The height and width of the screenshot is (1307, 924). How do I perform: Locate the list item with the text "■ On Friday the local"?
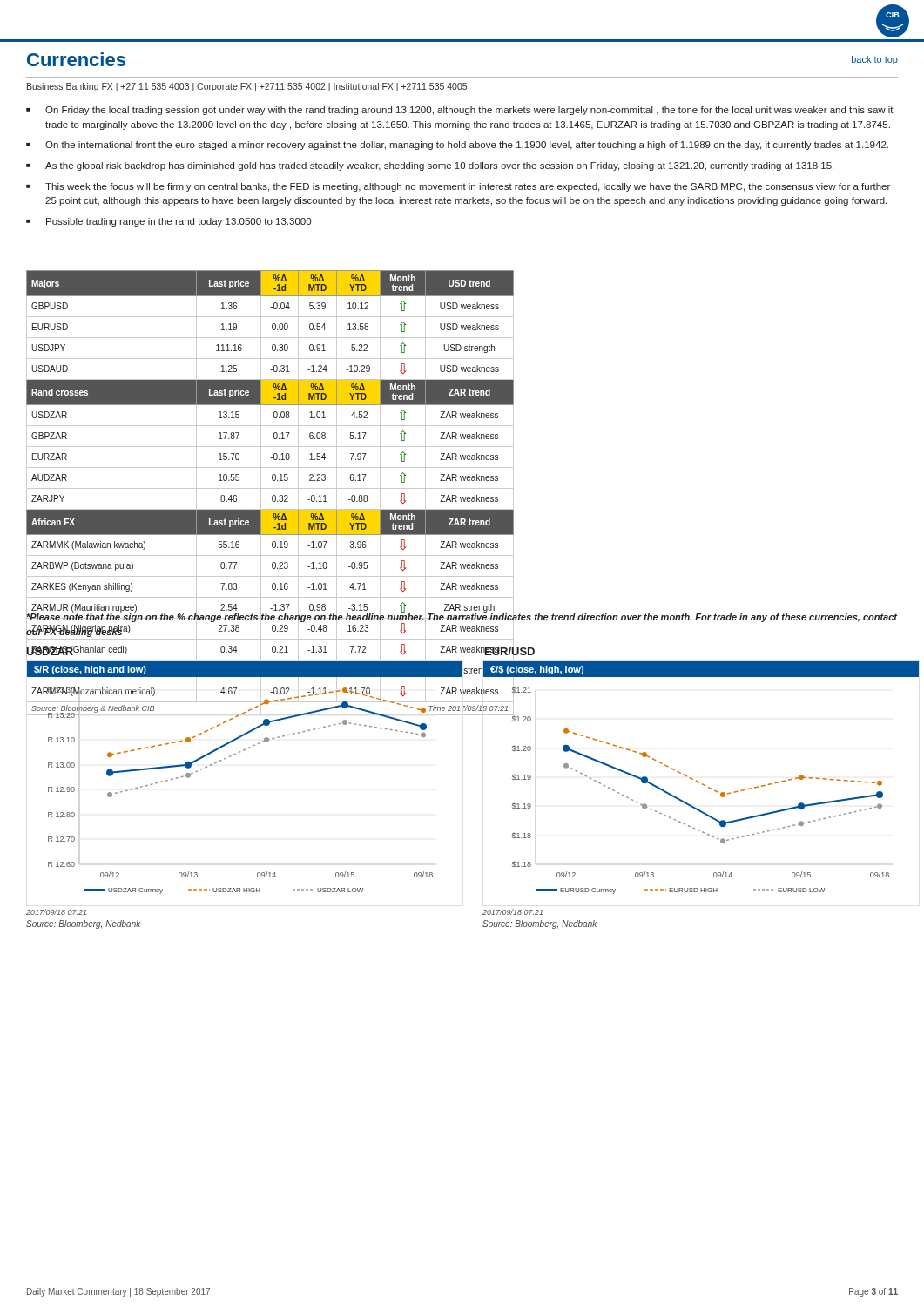tap(462, 117)
